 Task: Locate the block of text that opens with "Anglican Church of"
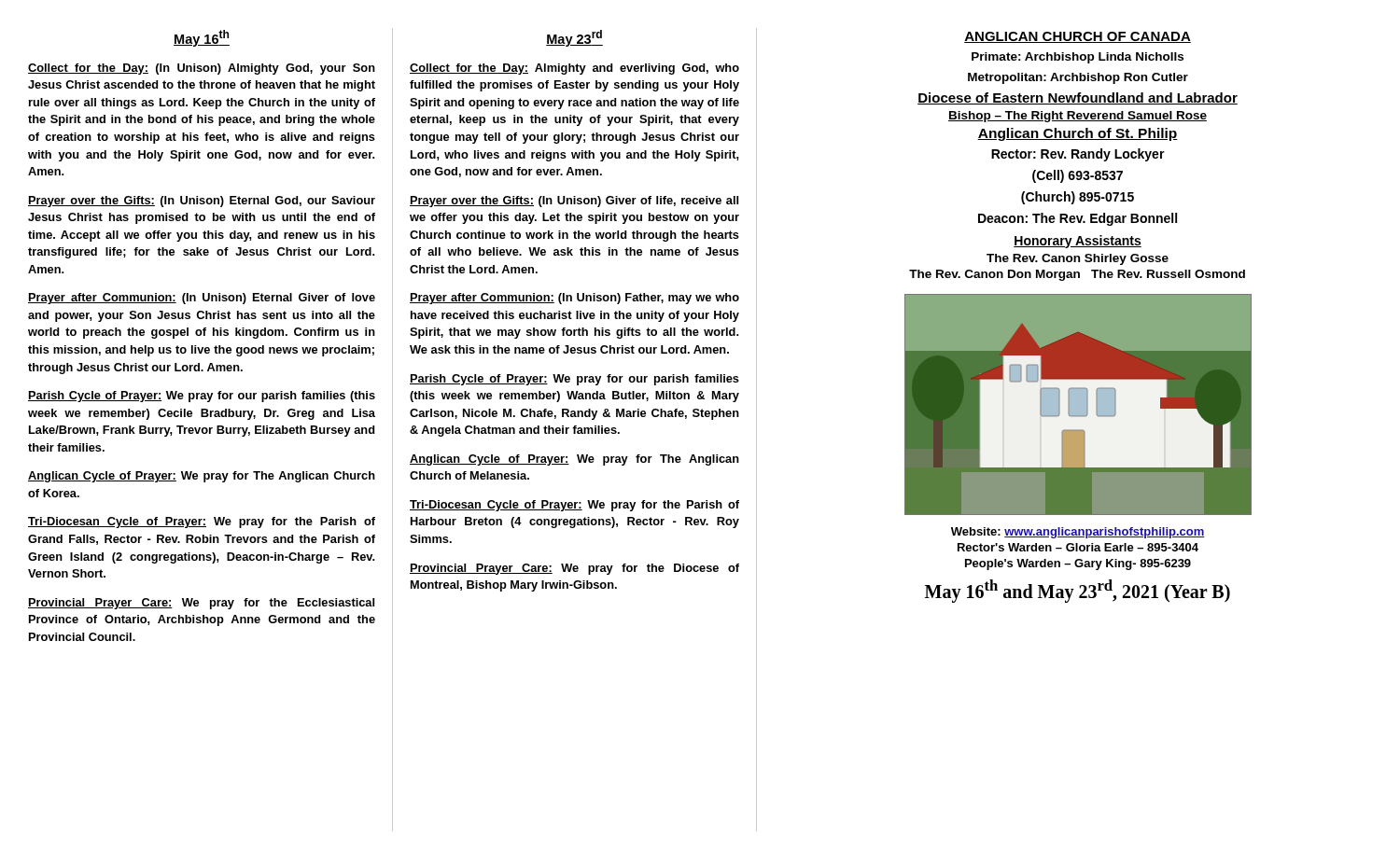click(x=1078, y=132)
